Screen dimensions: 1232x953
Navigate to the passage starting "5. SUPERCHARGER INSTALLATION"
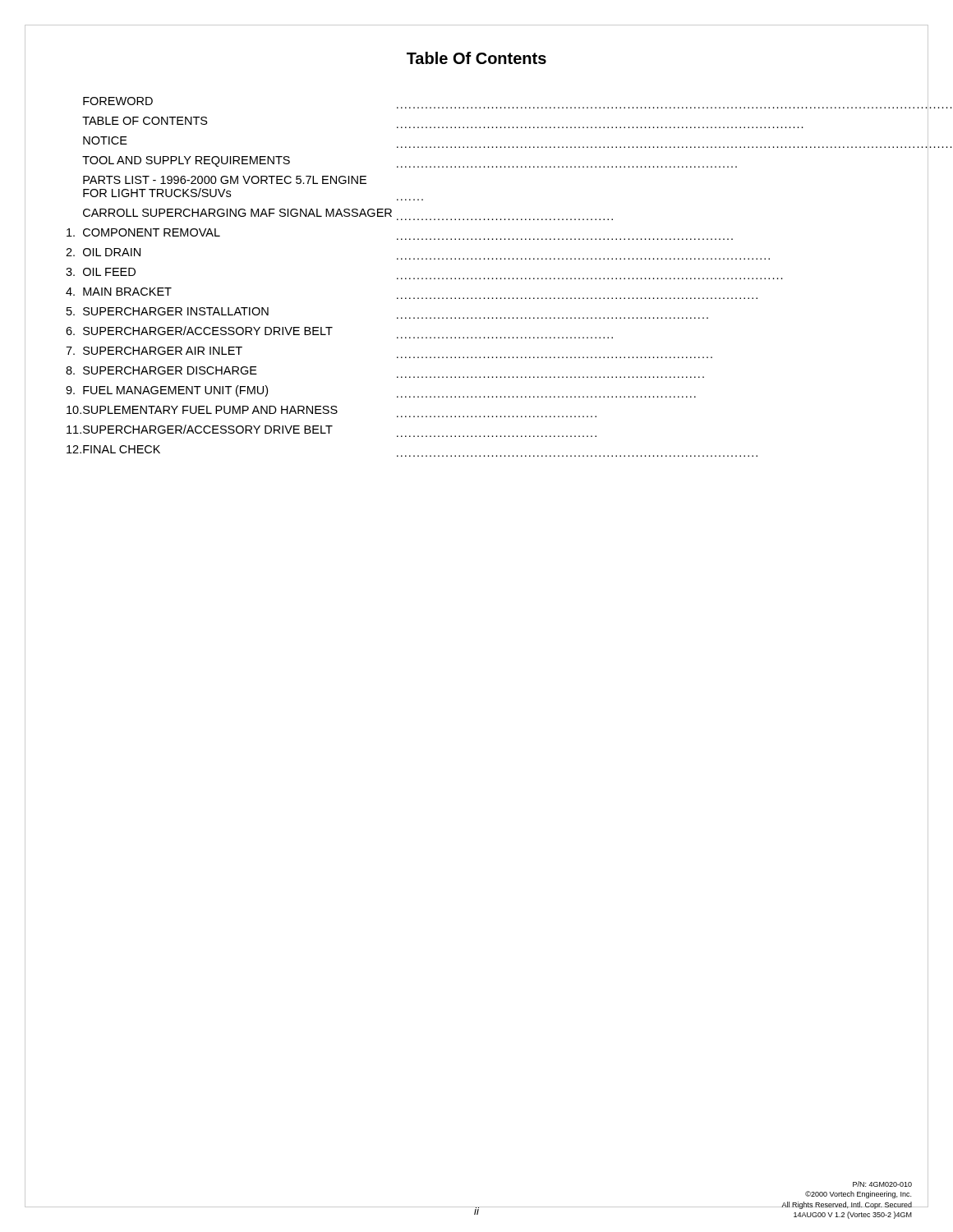coord(509,311)
